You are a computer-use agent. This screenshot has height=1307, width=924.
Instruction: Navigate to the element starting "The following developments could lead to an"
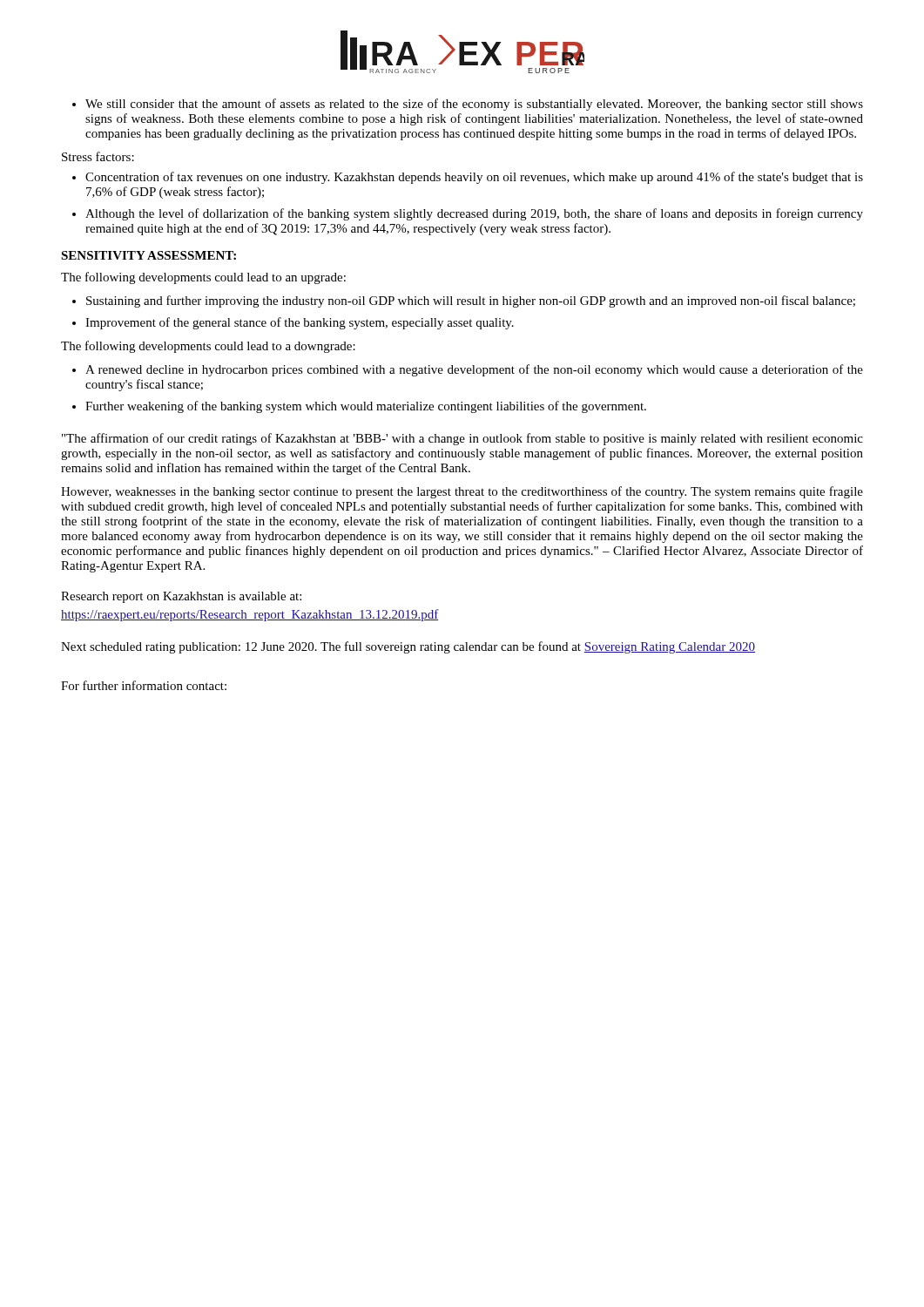pos(203,278)
